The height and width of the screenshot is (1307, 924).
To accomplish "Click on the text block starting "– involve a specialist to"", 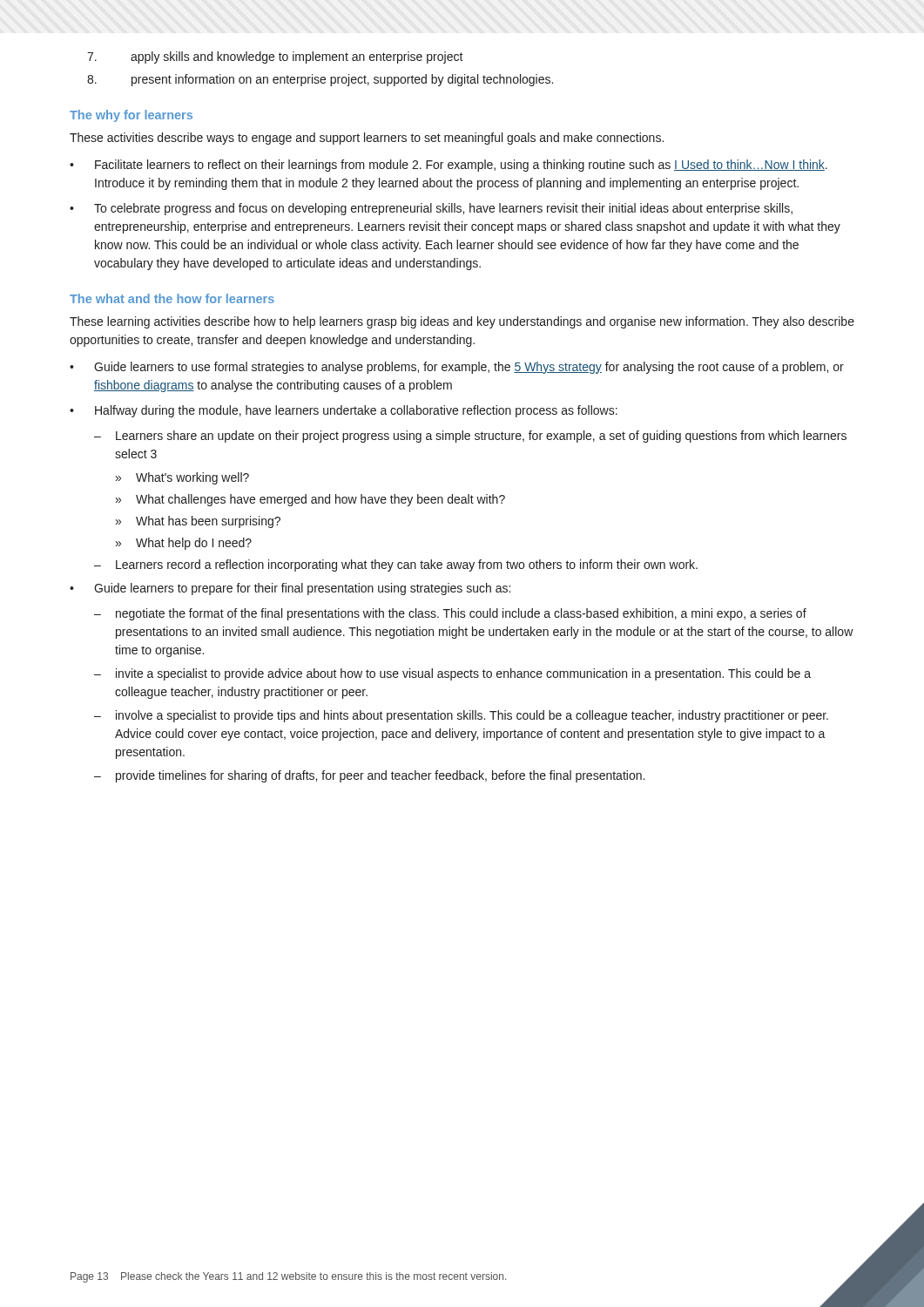I will pos(474,734).
